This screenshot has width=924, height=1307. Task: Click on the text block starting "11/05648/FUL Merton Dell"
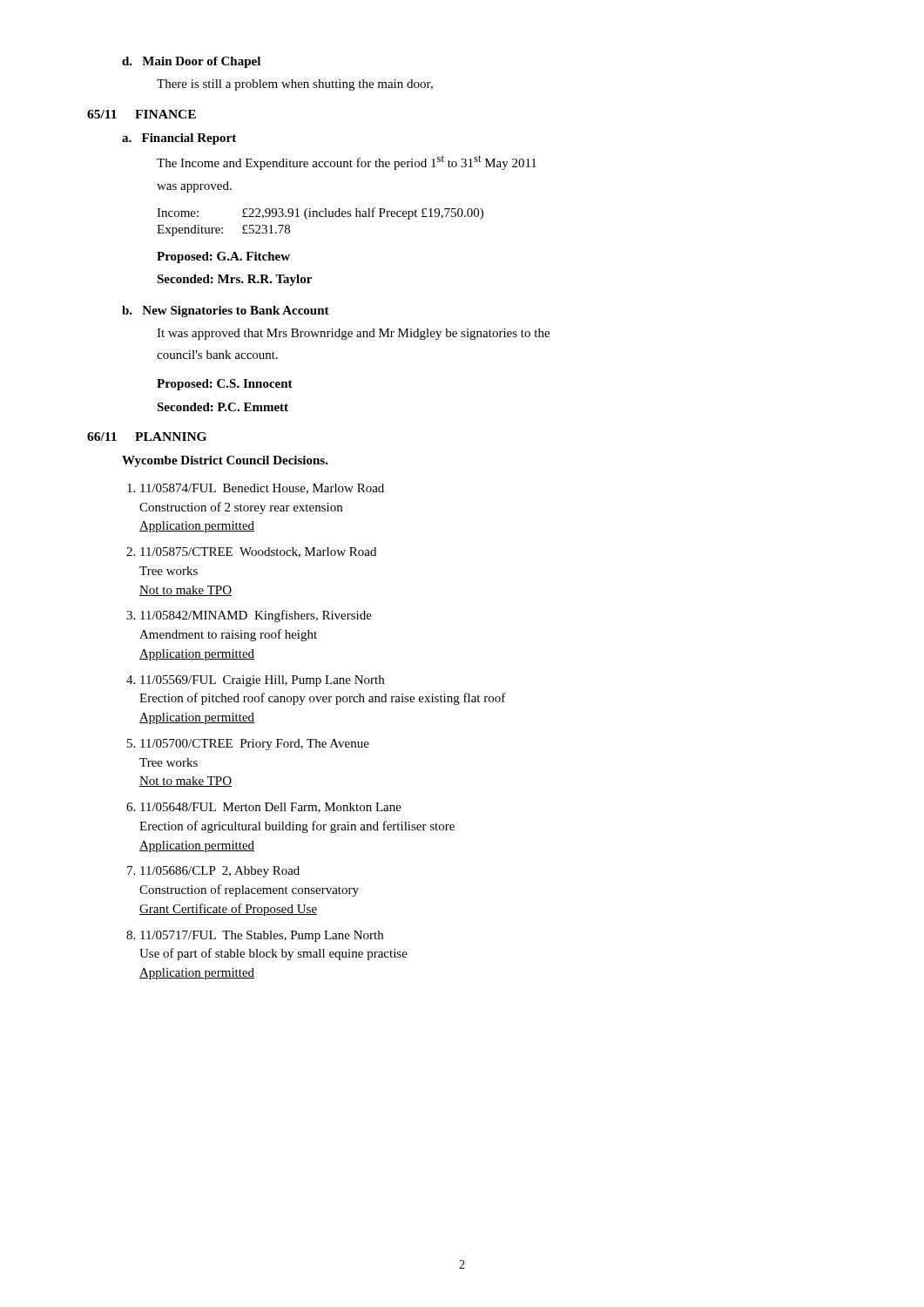pyautogui.click(x=297, y=826)
